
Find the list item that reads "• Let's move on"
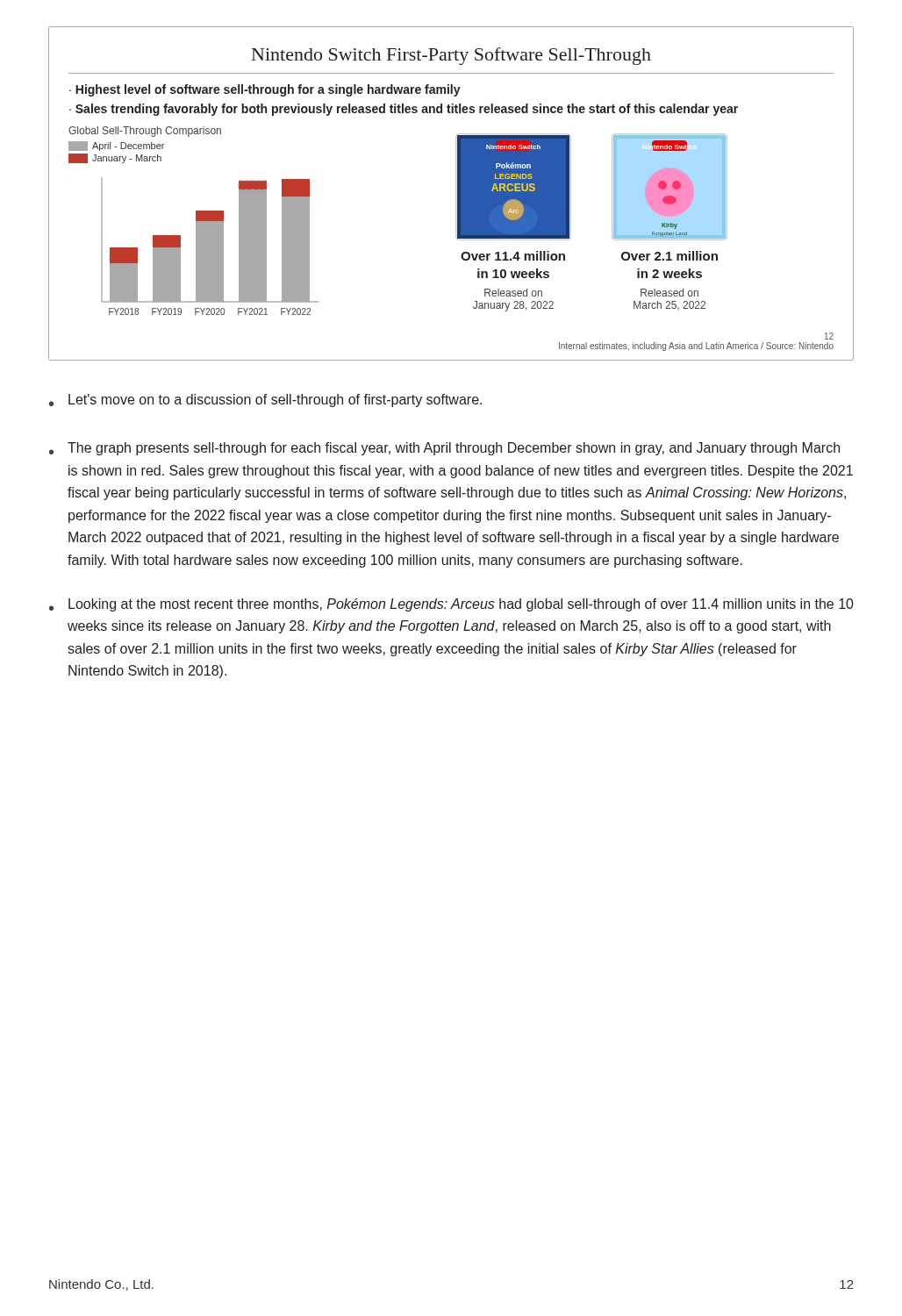tap(451, 403)
